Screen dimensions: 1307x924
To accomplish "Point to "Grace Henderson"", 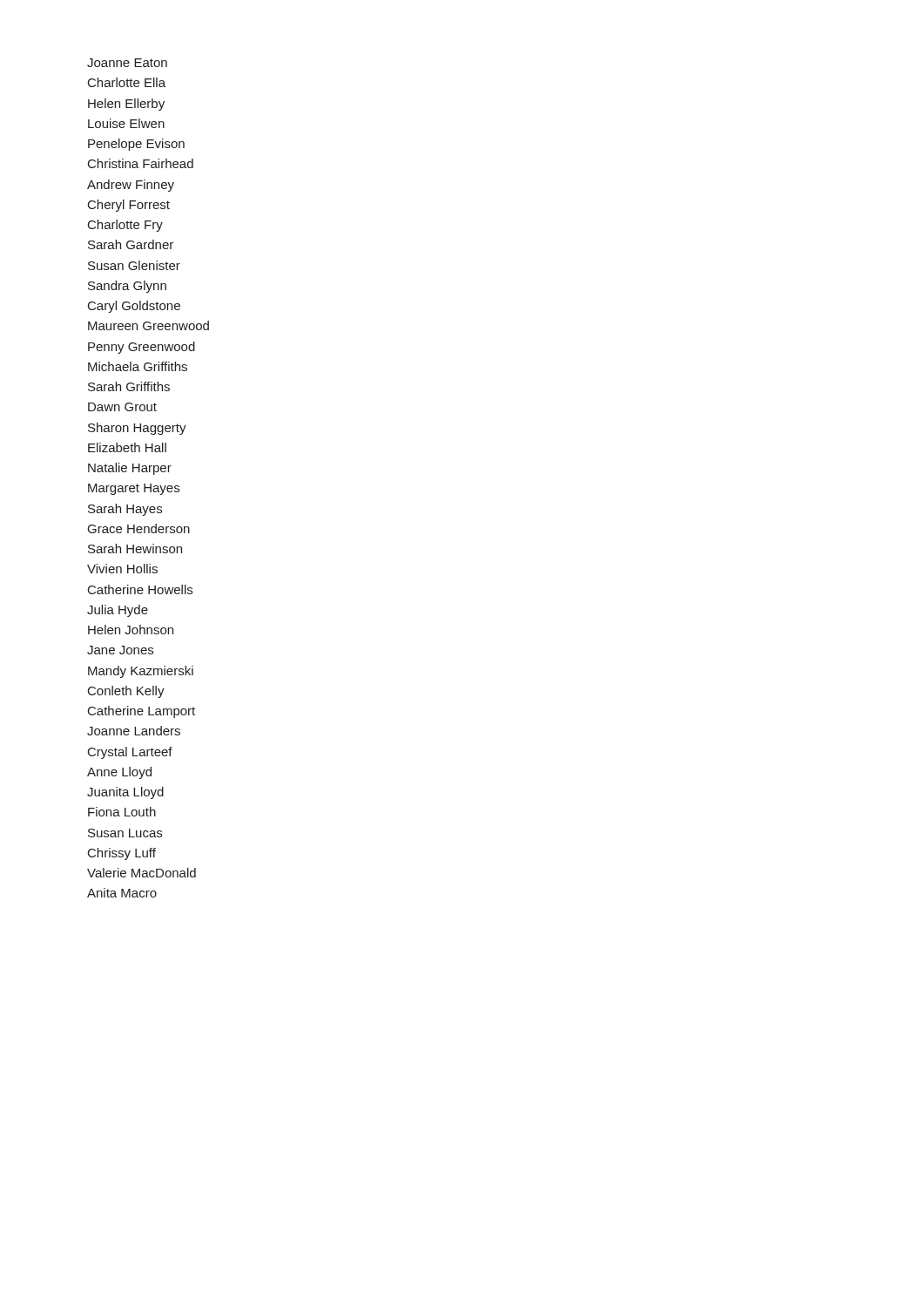I will 139,528.
